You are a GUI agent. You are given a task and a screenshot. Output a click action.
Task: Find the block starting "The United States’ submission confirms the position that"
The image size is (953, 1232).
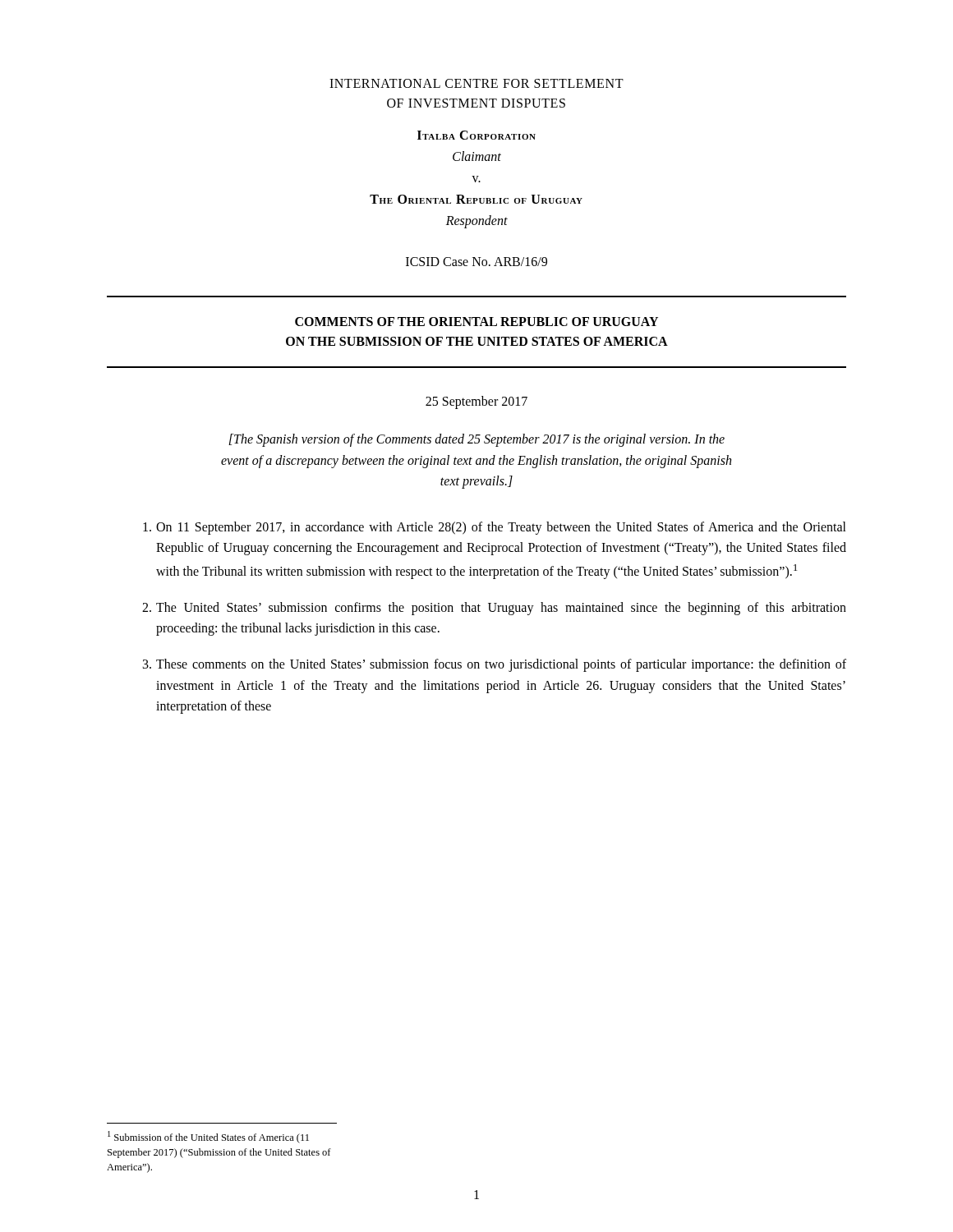tap(476, 616)
